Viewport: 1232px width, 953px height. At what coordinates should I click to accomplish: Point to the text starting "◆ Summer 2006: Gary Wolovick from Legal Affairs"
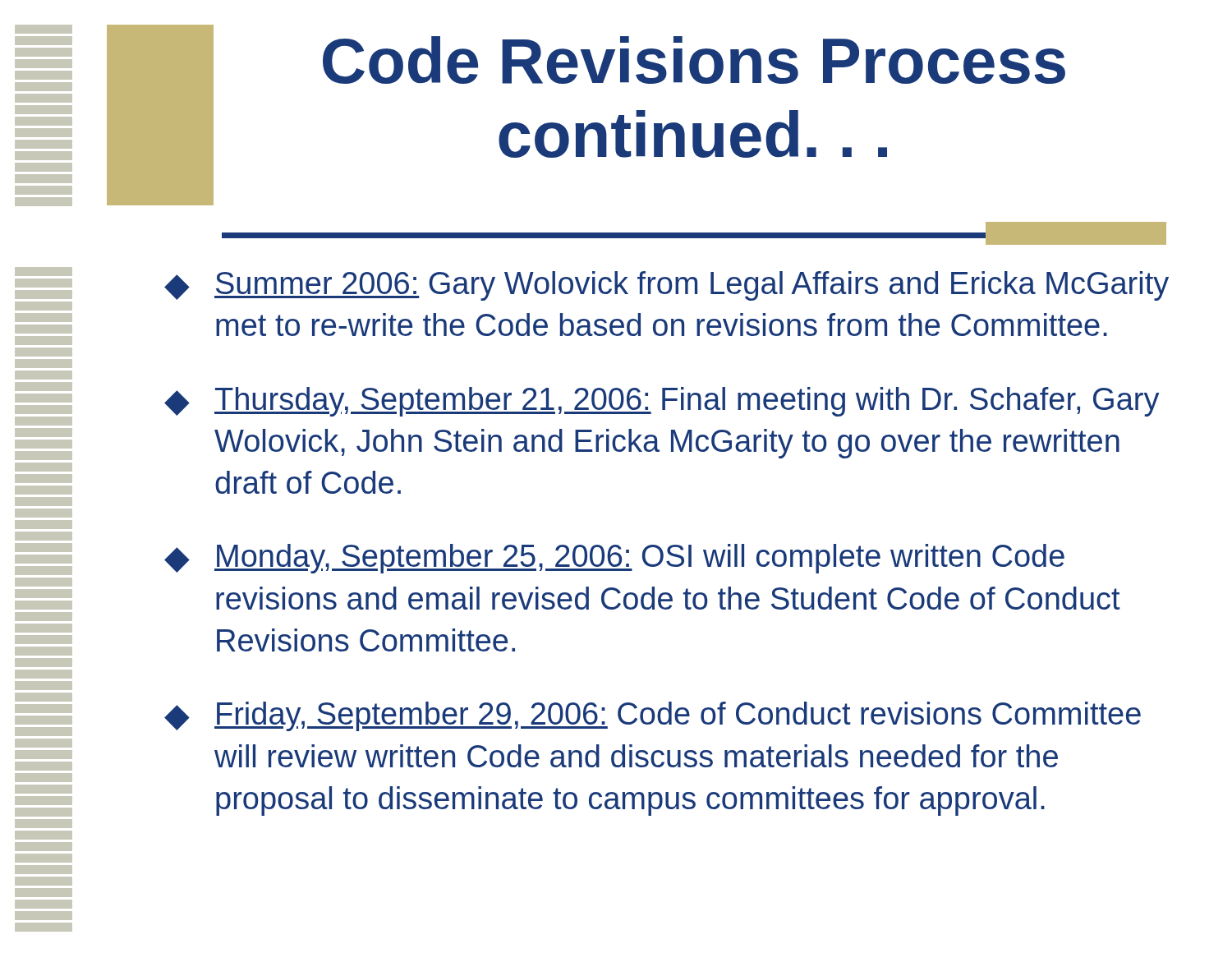point(669,305)
